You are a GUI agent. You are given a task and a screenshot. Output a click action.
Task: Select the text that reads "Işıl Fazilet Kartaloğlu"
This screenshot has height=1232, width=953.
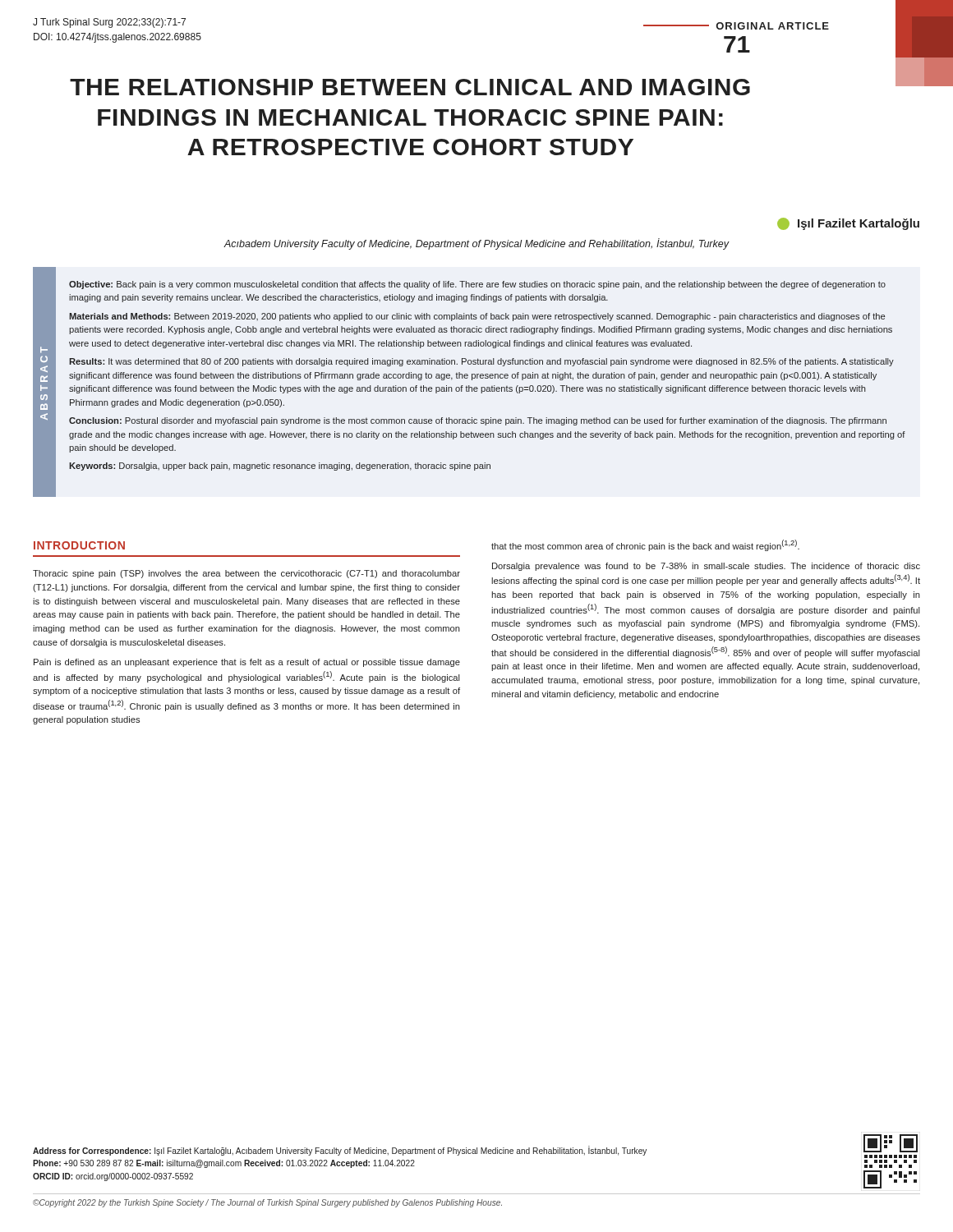tap(848, 223)
